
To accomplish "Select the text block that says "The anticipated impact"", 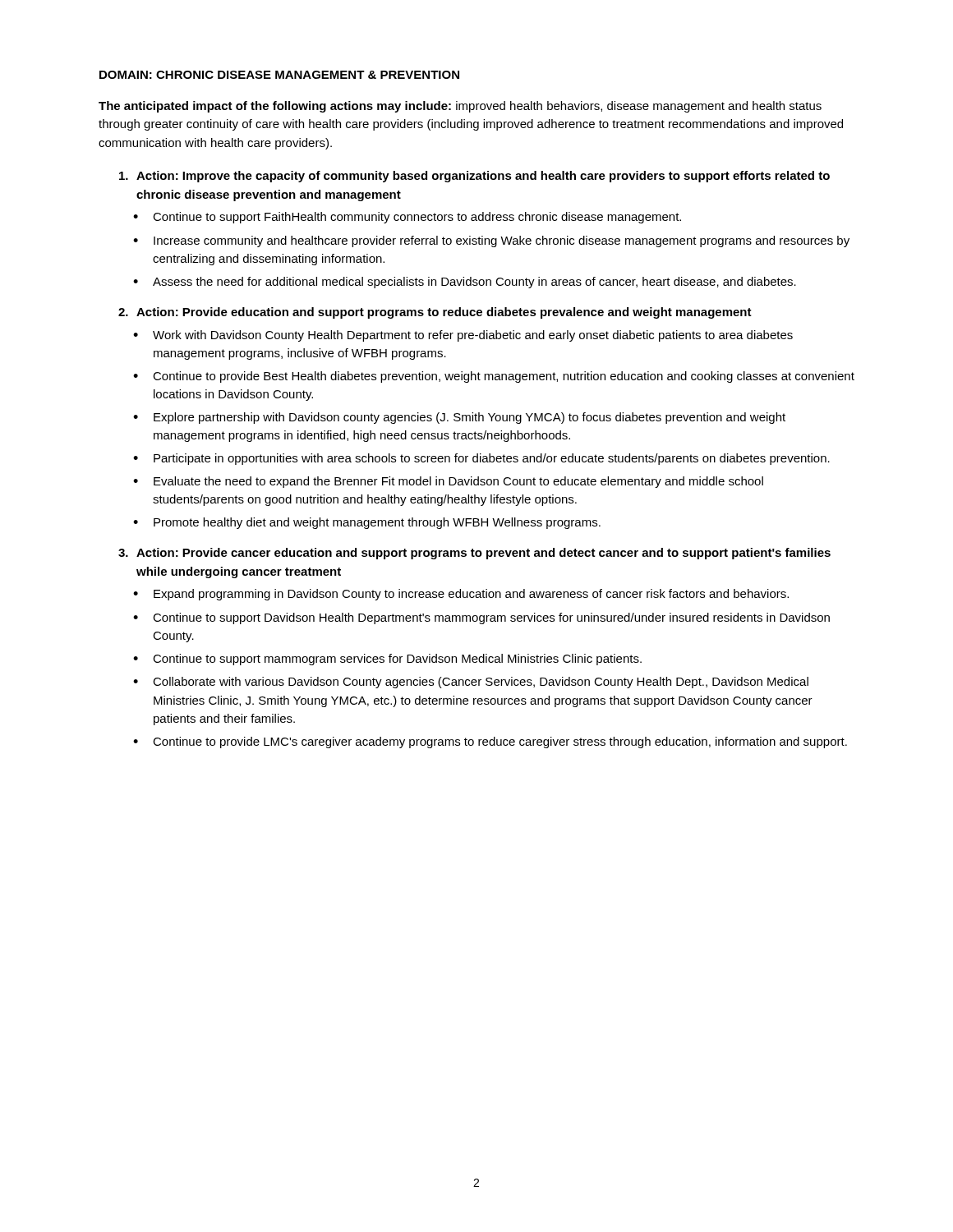I will point(471,124).
